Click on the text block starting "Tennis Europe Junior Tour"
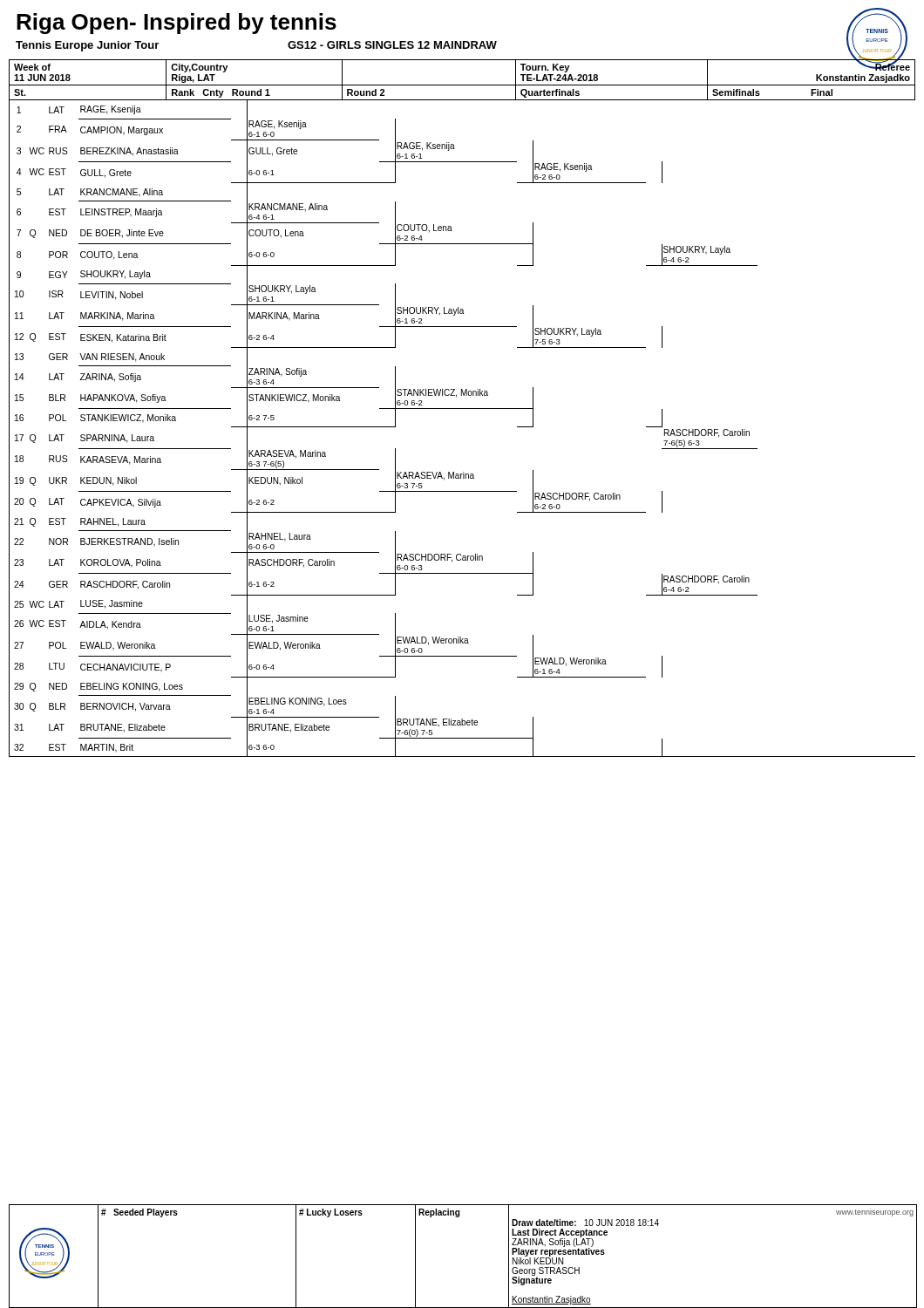 point(87,45)
